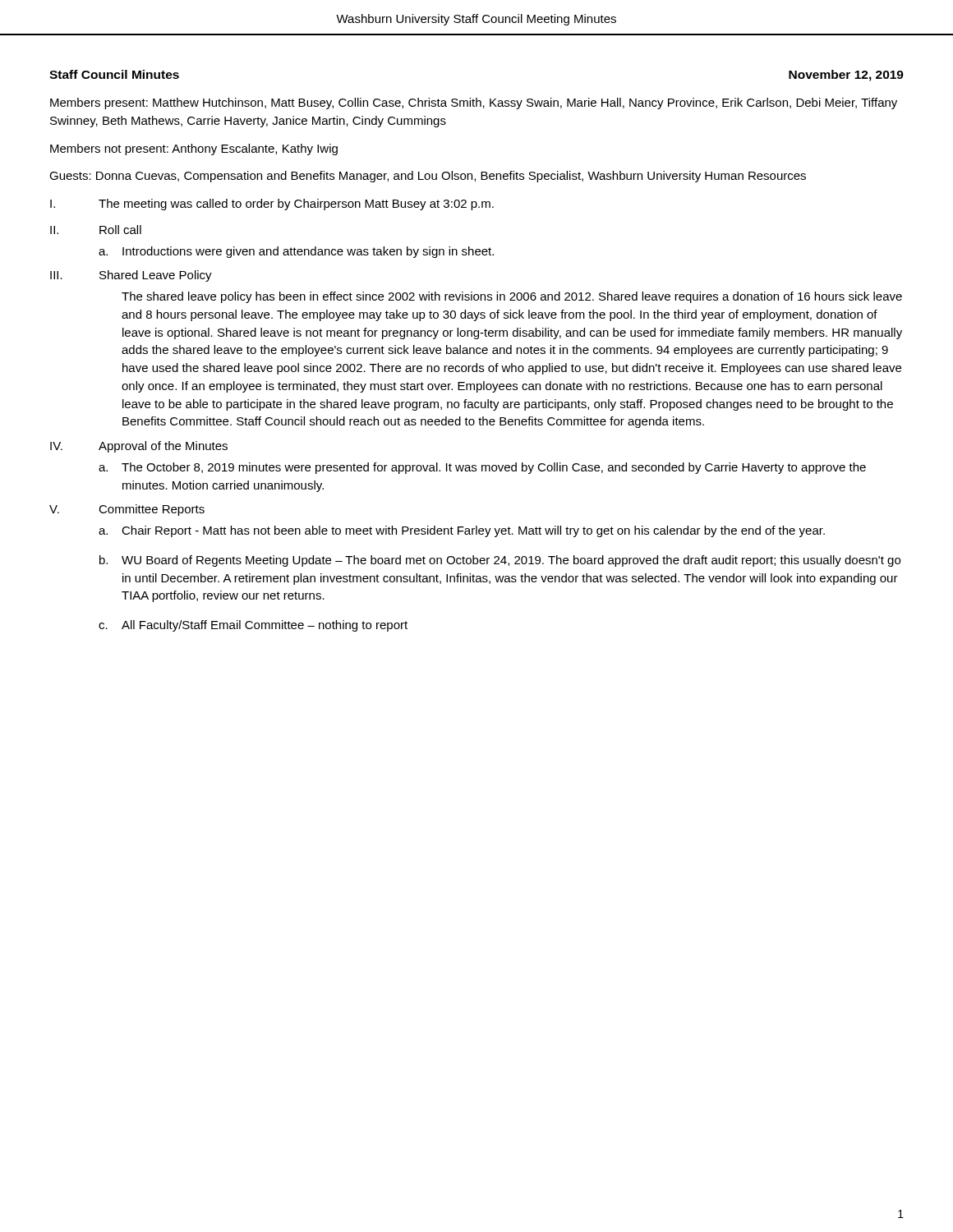Find the list item that says "a. The October 8, 2019 minutes were presented"
The width and height of the screenshot is (953, 1232).
[501, 476]
